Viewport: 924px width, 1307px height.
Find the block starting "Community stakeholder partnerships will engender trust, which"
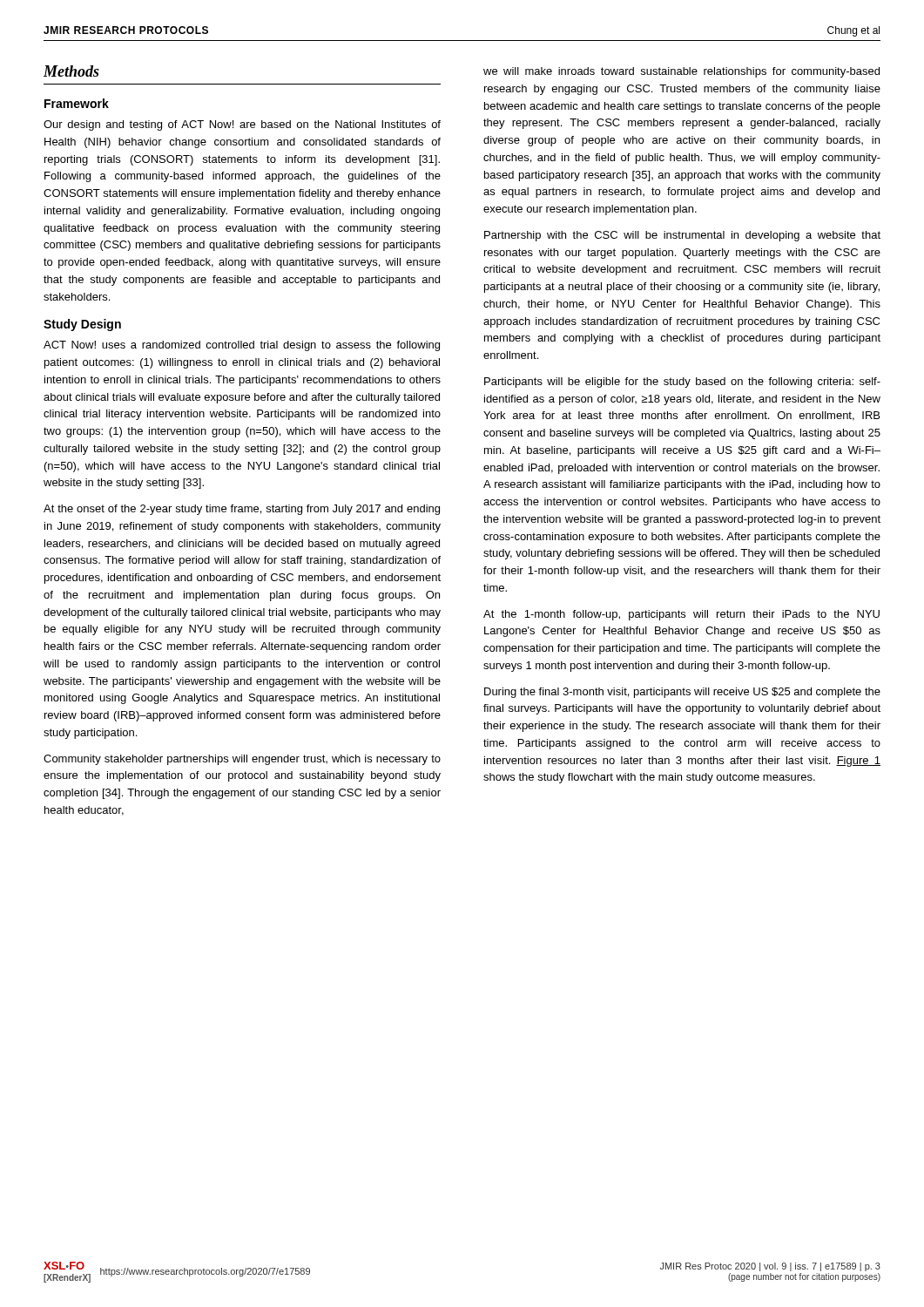click(242, 784)
